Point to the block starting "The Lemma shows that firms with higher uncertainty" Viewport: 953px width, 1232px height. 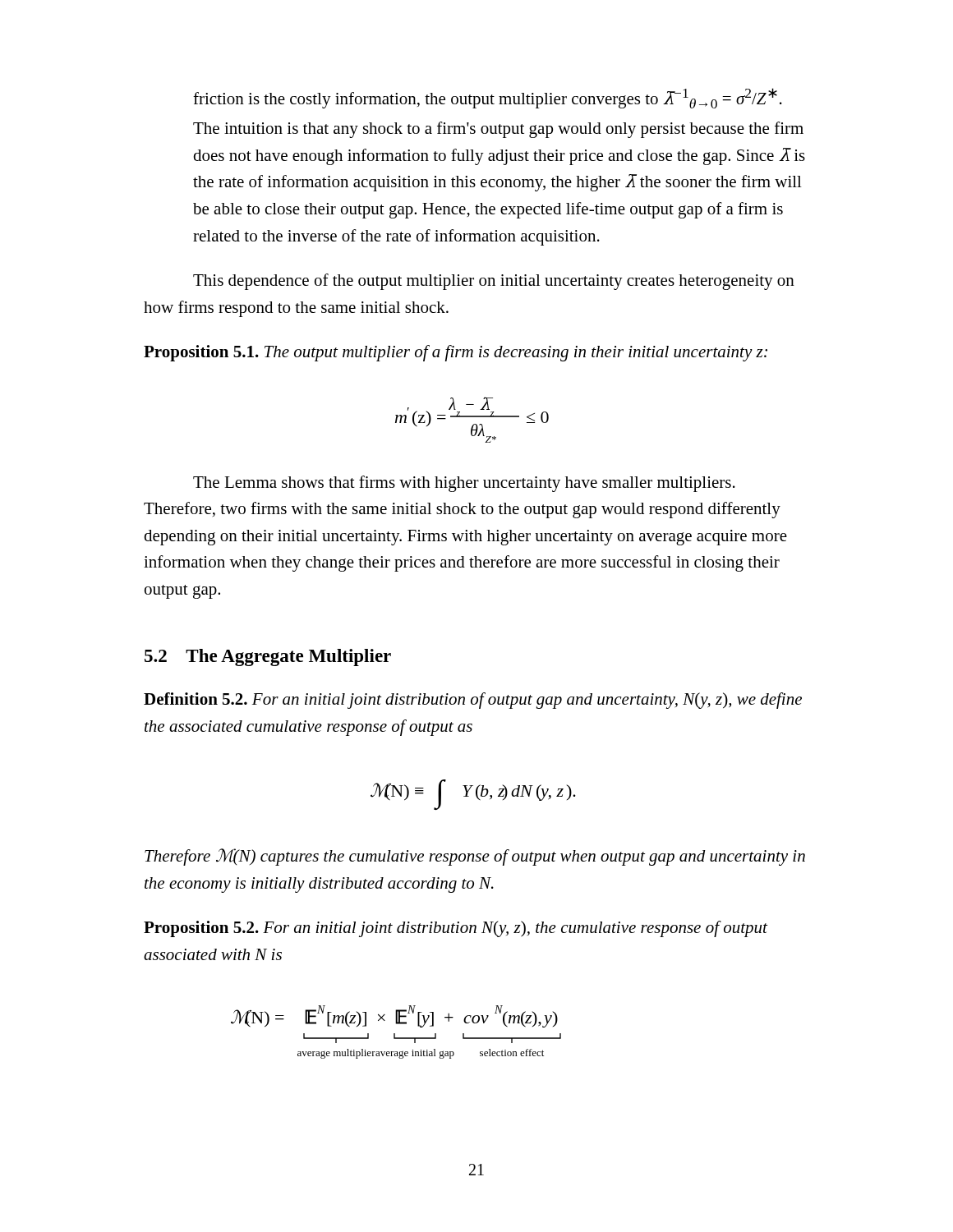tap(465, 535)
